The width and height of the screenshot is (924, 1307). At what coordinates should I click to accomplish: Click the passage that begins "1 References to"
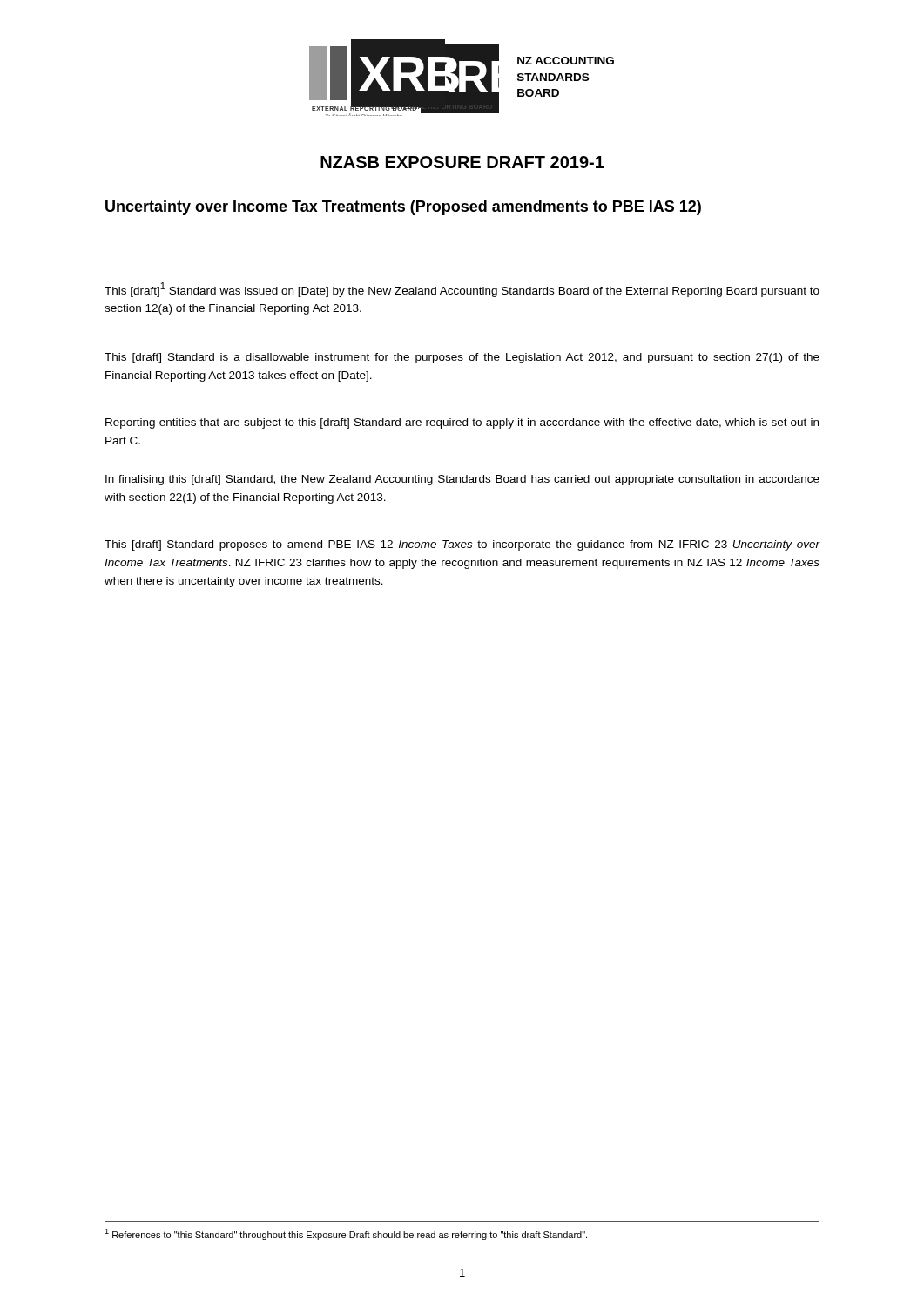[346, 1233]
